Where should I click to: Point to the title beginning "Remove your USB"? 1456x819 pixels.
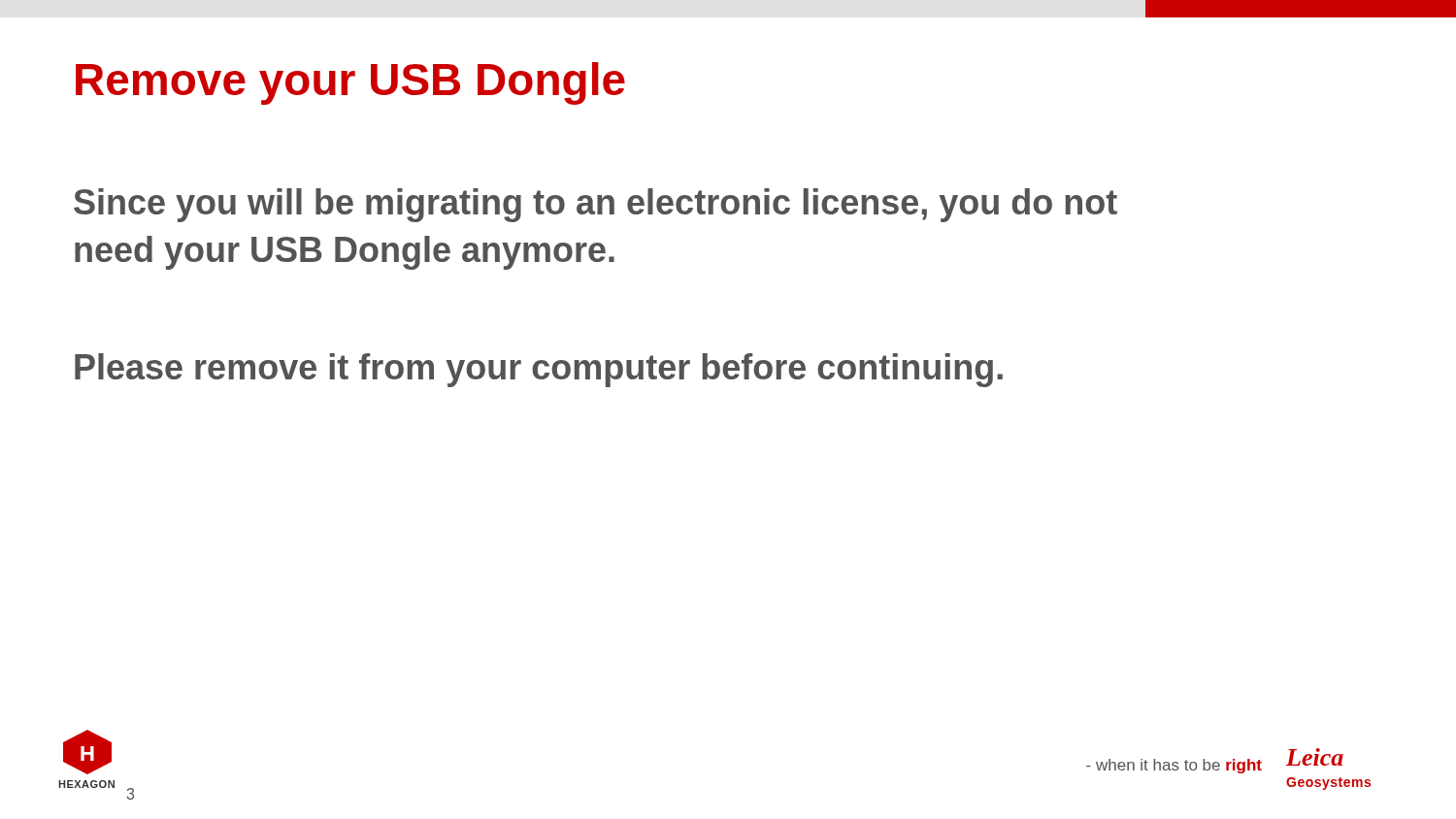pyautogui.click(x=349, y=80)
